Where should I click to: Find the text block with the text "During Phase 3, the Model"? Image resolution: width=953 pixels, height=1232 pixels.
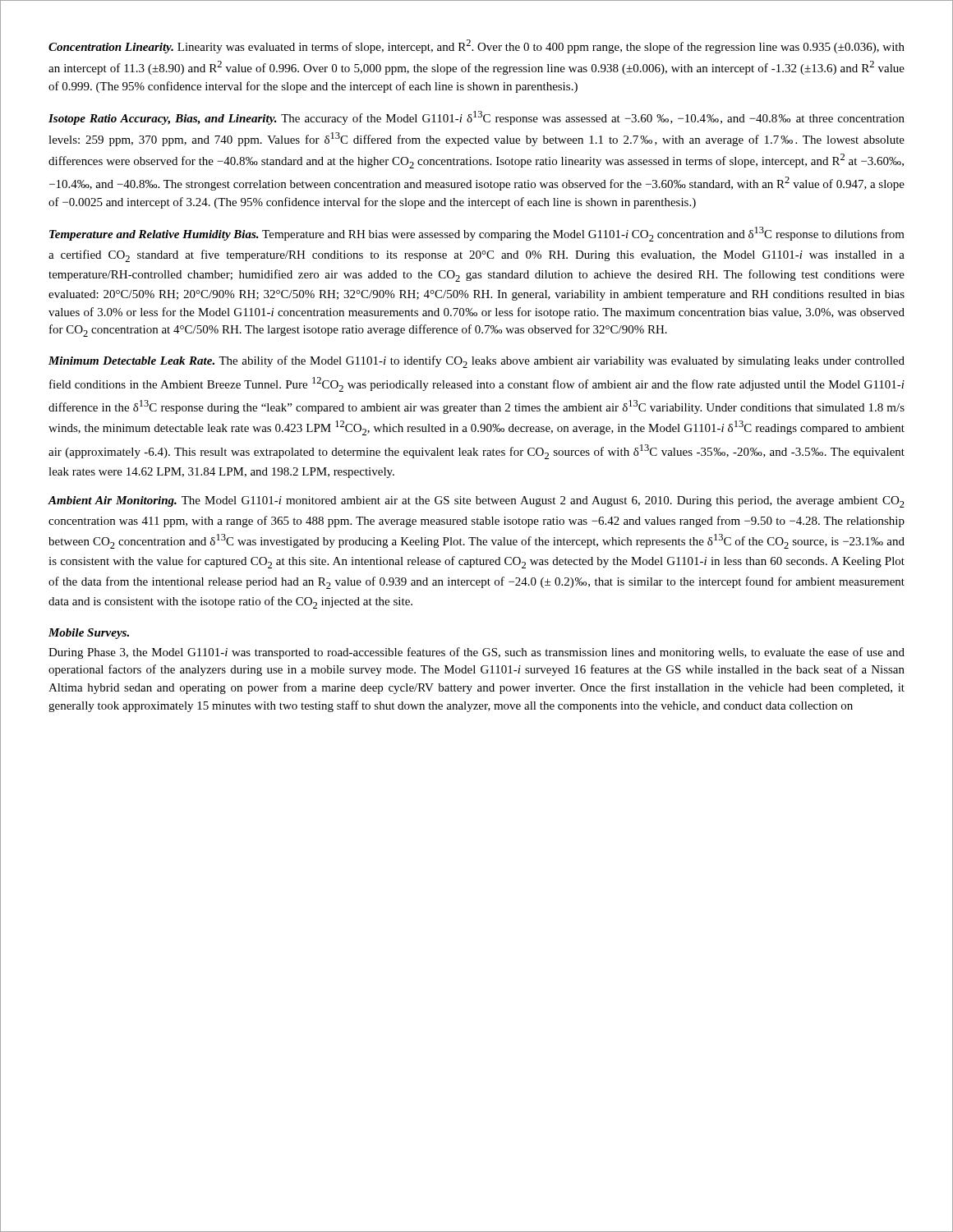[x=476, y=679]
